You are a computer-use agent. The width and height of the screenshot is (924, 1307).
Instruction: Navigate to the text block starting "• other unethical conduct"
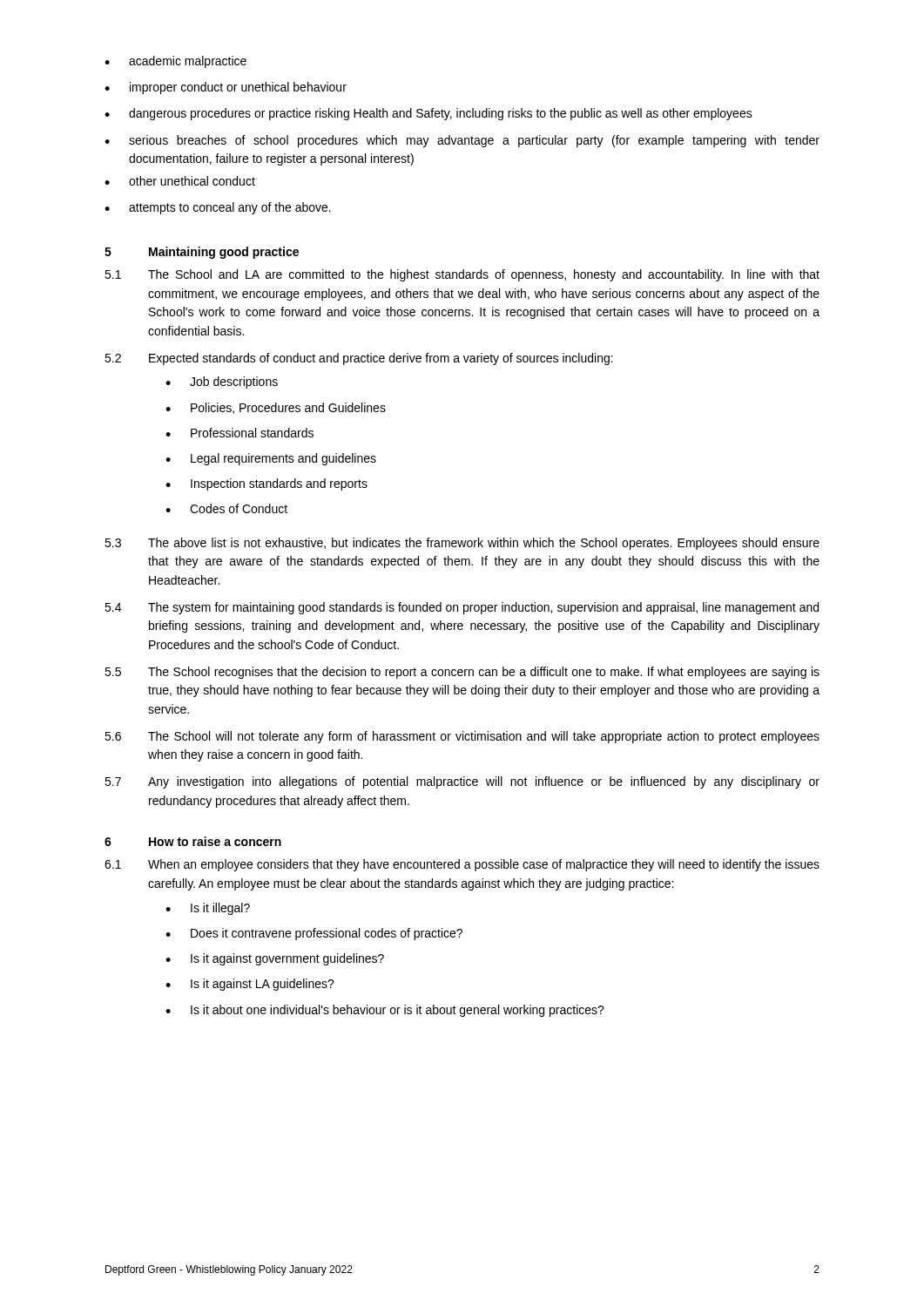pyautogui.click(x=180, y=181)
